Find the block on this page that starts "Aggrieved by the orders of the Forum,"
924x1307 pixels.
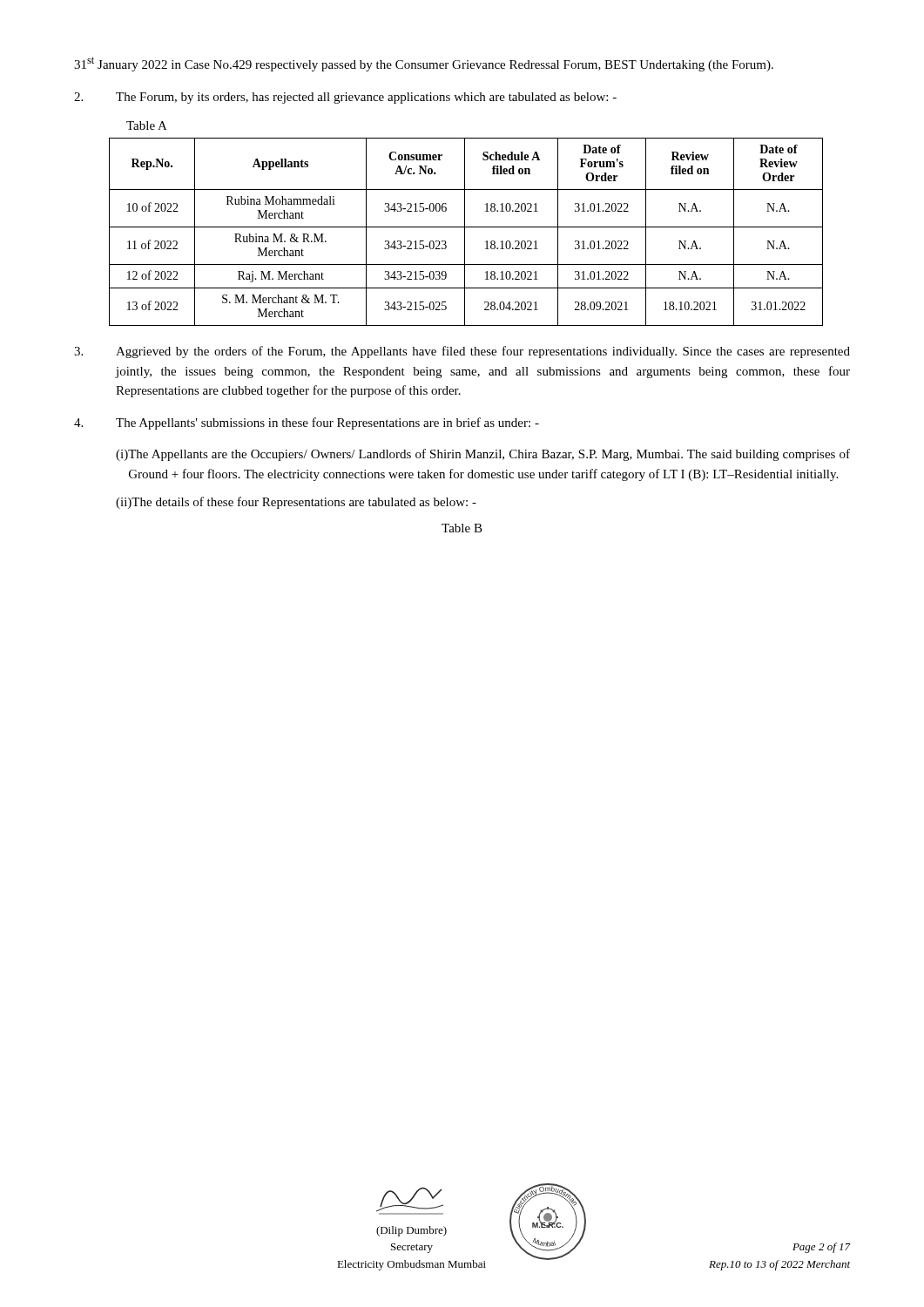[462, 371]
